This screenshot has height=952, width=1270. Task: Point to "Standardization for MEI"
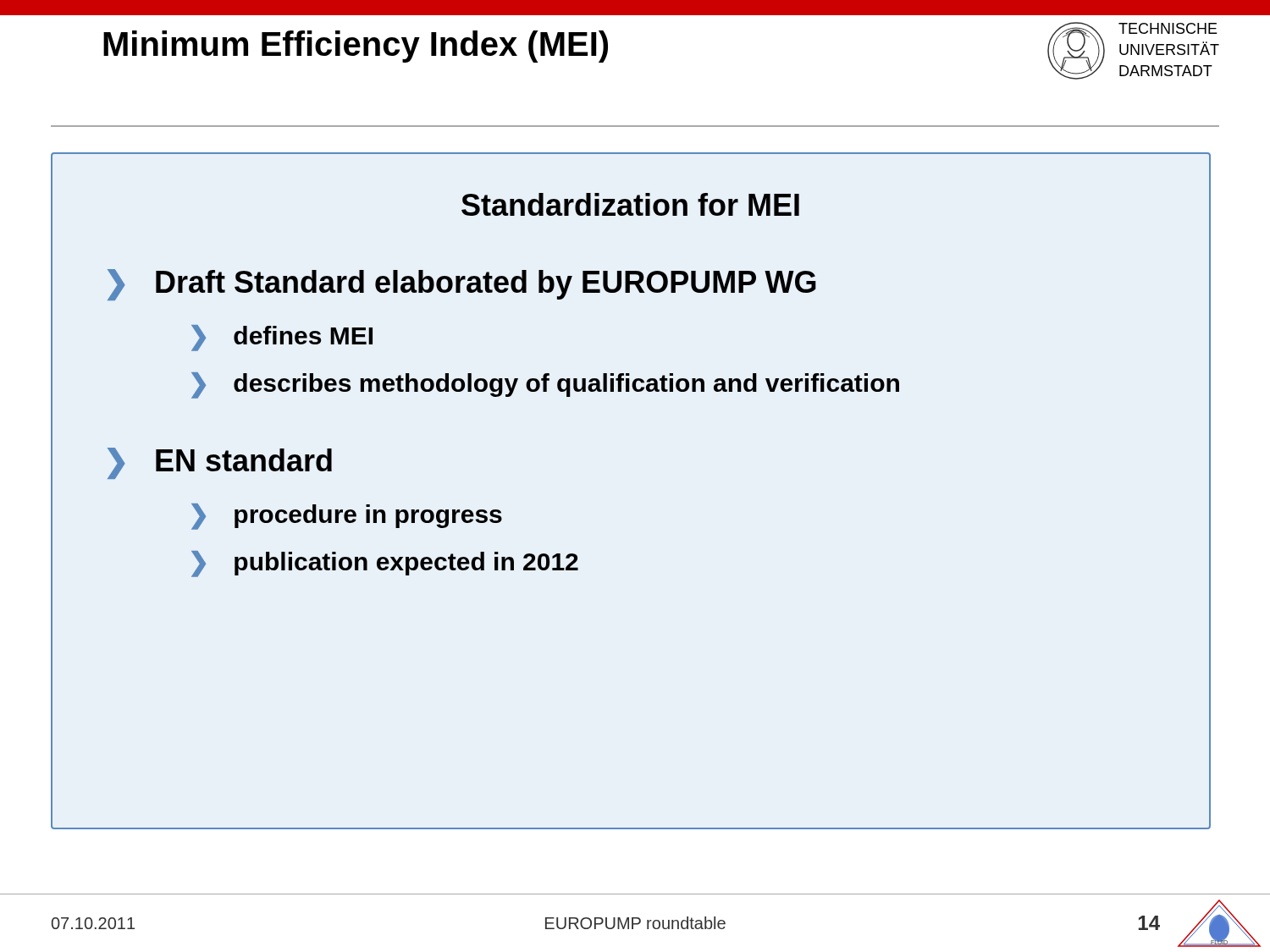point(631,205)
